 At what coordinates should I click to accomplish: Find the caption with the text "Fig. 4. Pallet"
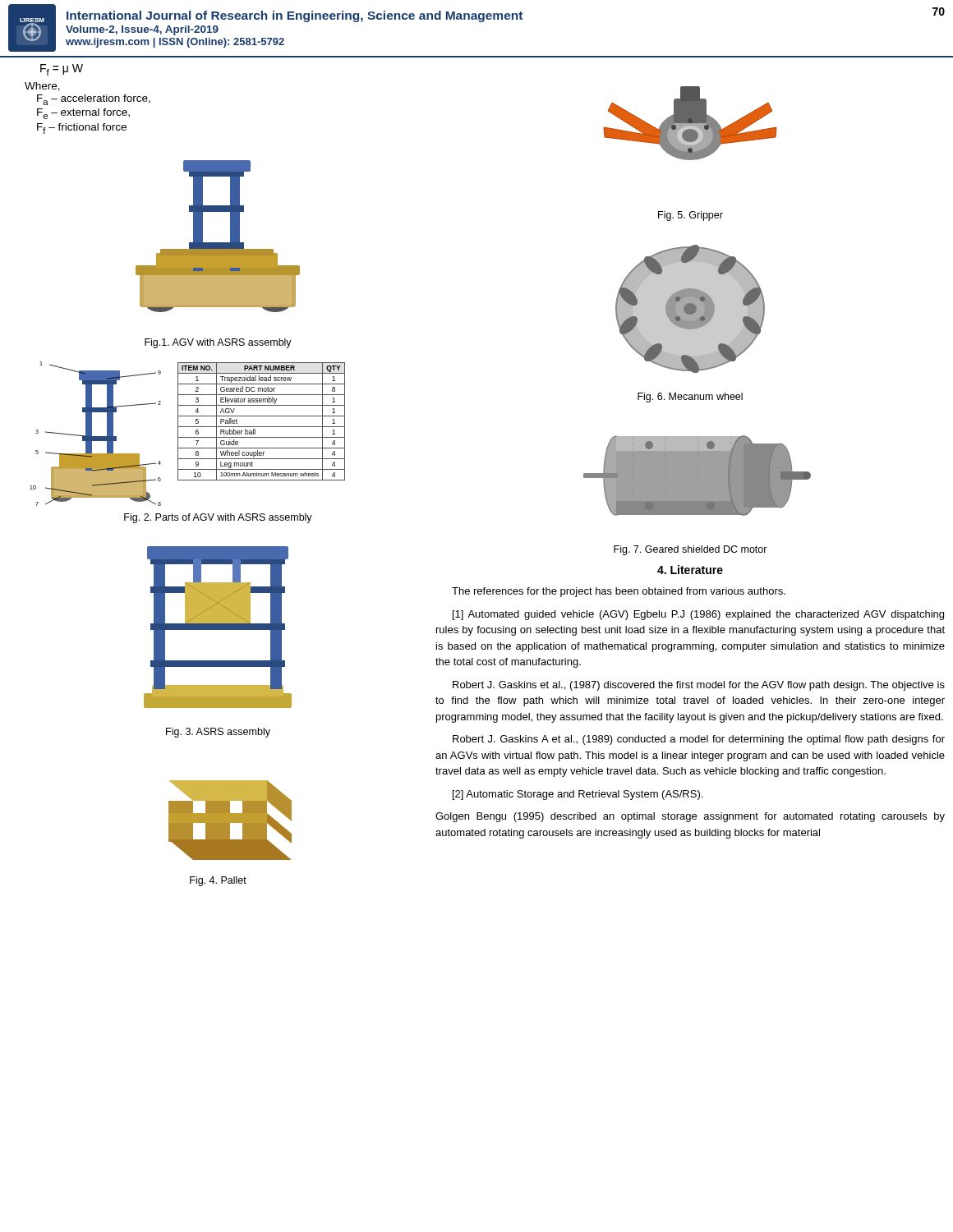(x=218, y=880)
